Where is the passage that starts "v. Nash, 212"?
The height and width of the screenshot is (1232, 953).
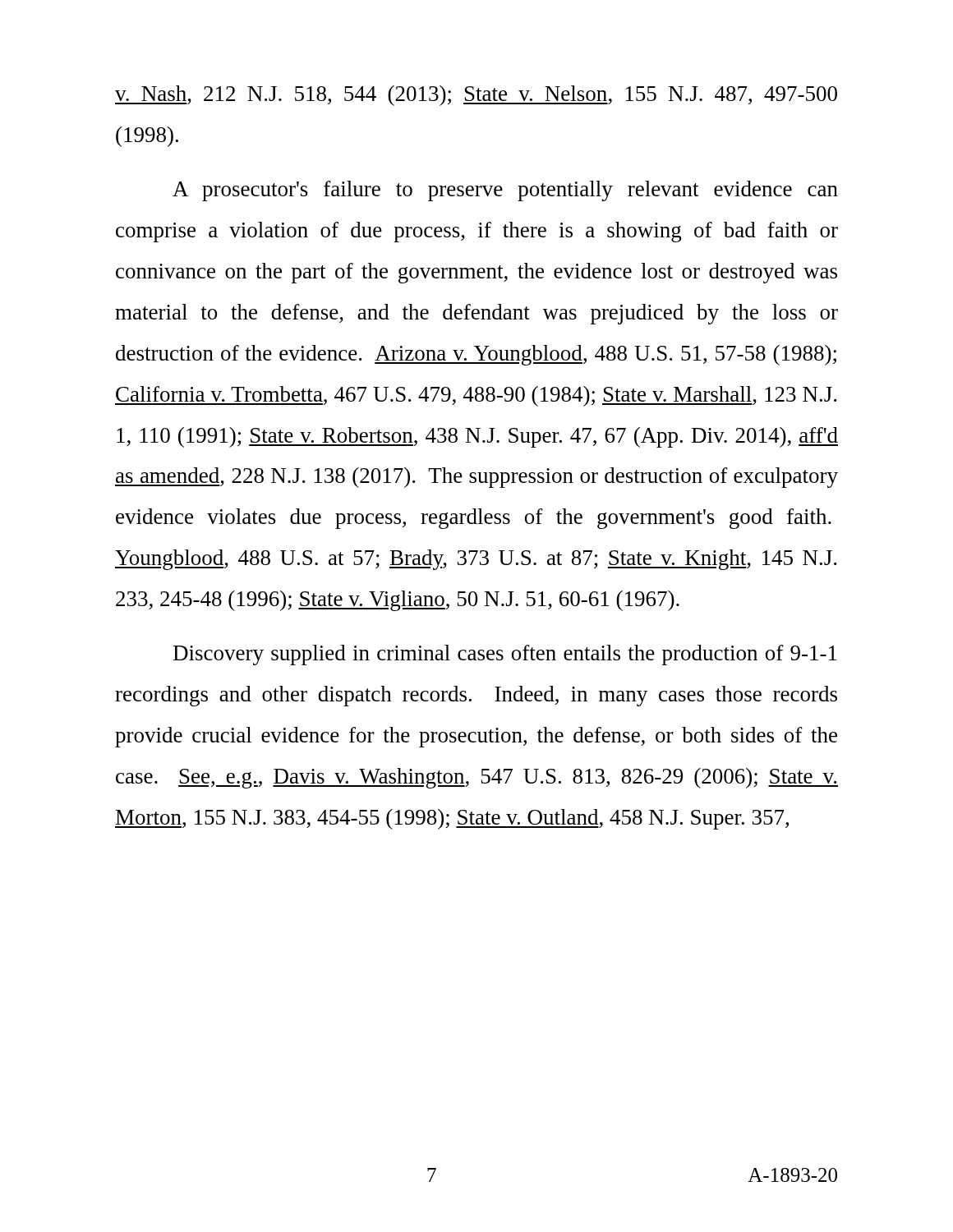pyautogui.click(x=476, y=115)
